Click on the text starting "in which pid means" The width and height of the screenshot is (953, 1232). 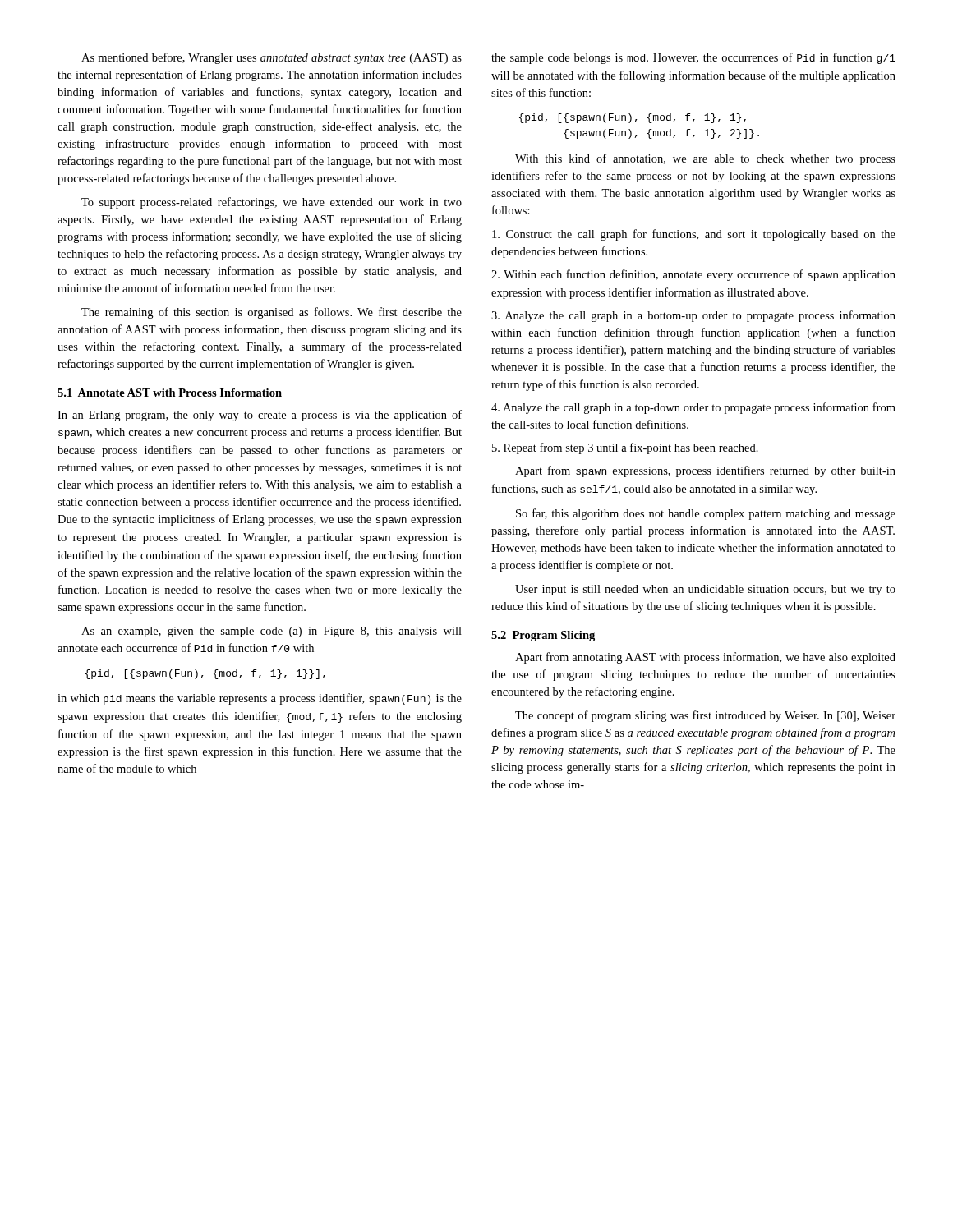[x=260, y=734]
